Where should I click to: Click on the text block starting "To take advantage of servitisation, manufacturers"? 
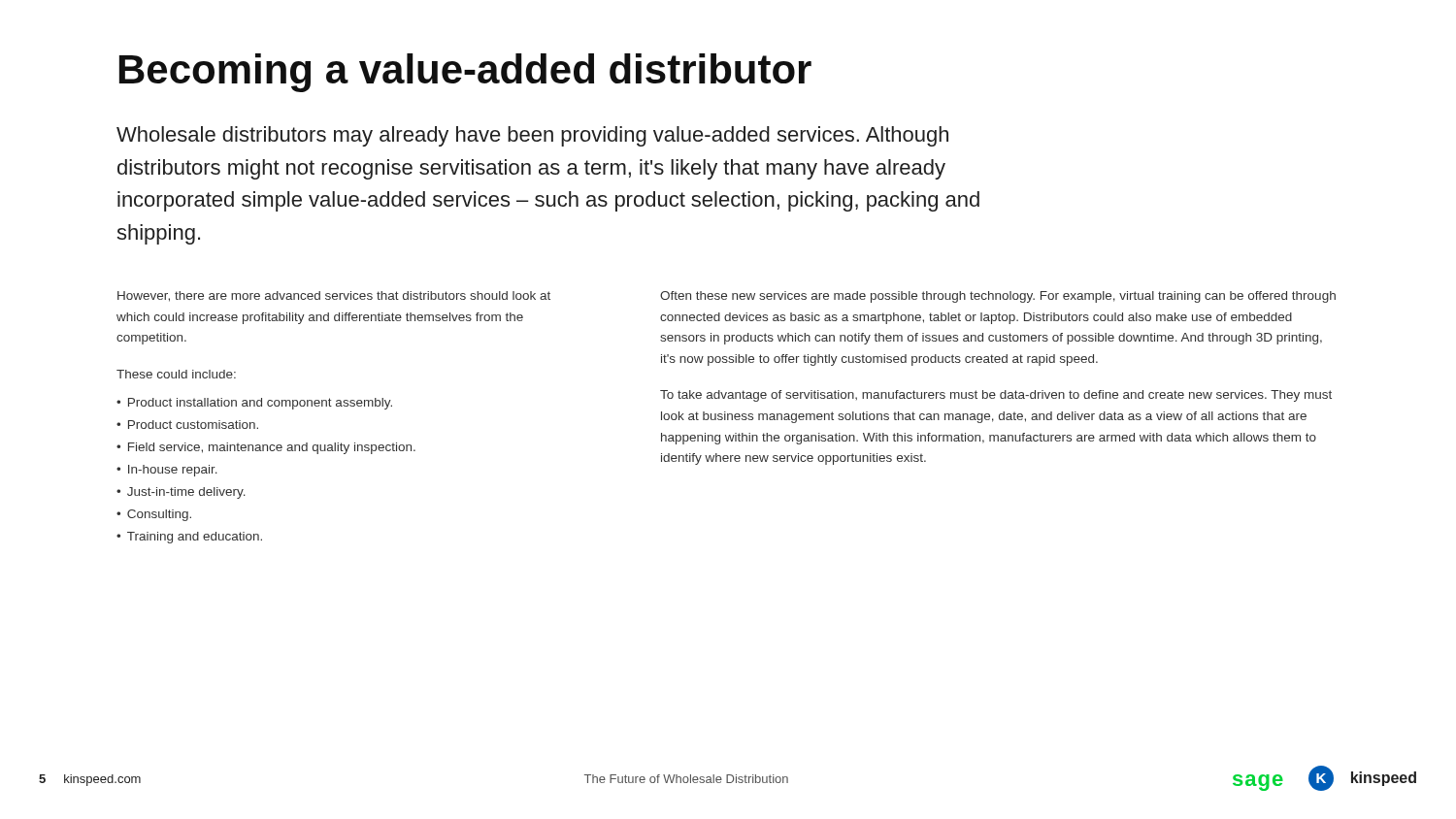point(996,426)
